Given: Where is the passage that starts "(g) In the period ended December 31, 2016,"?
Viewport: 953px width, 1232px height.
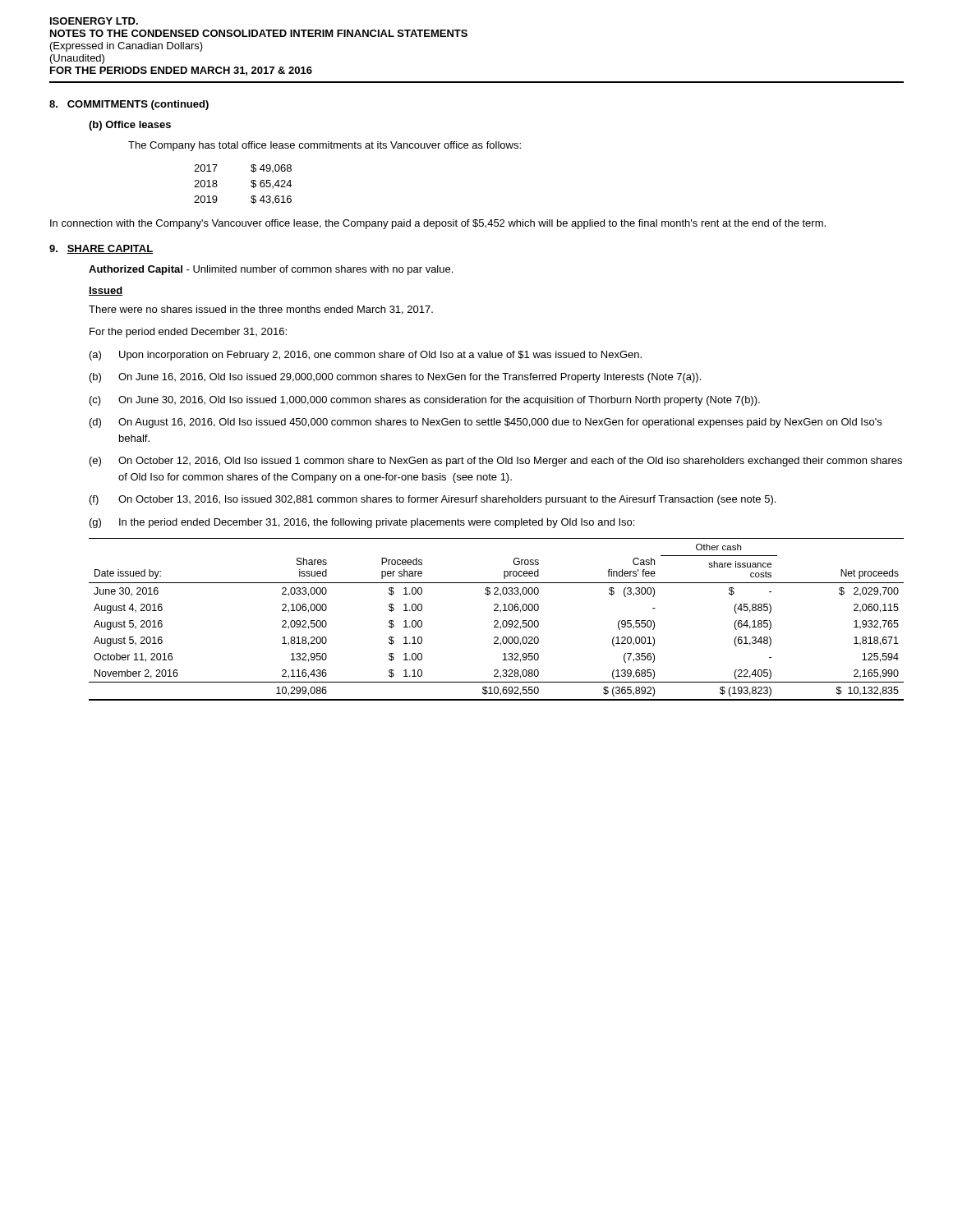Looking at the screenshot, I should (x=496, y=522).
